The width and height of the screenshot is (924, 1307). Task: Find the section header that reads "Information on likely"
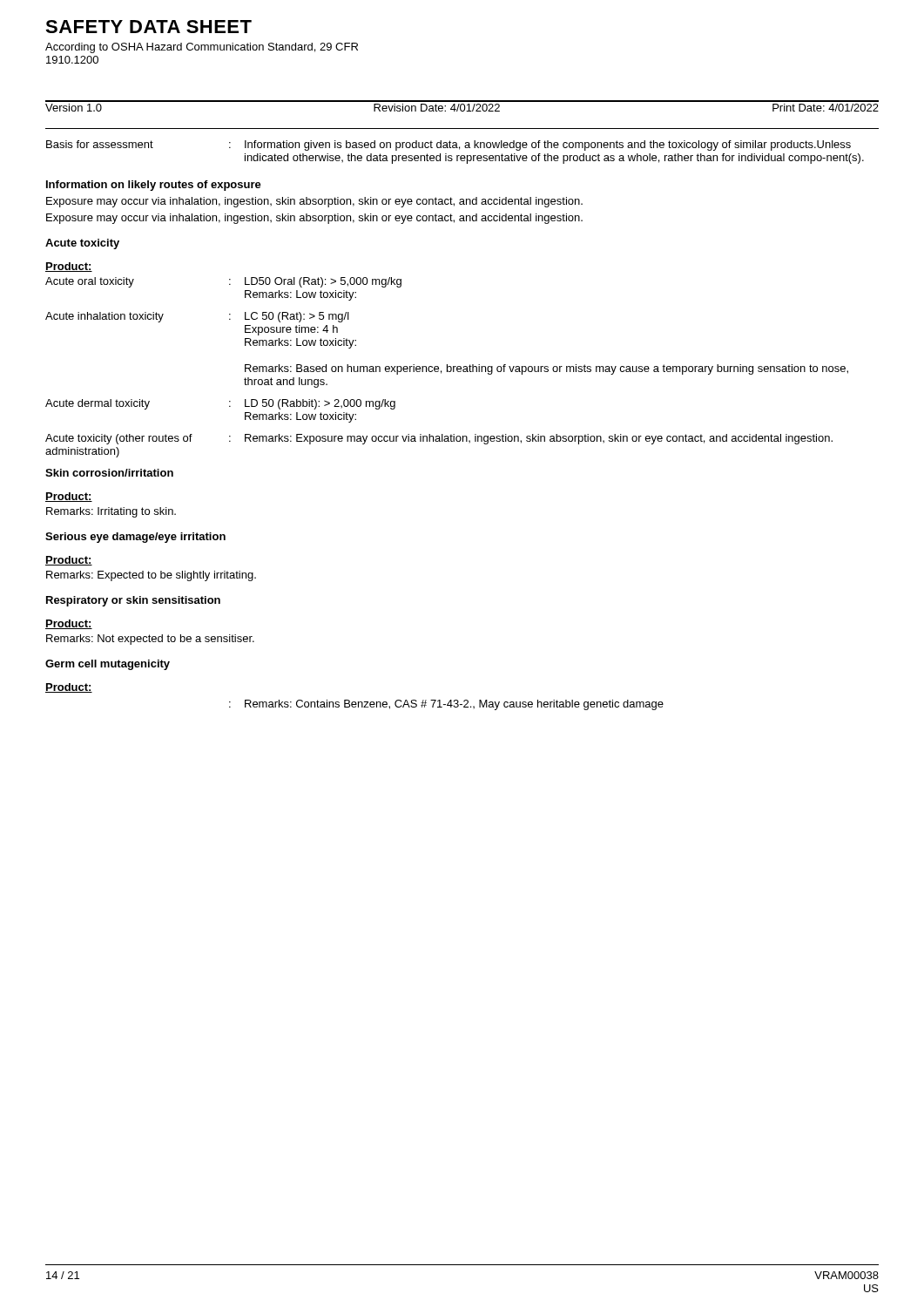tap(153, 184)
